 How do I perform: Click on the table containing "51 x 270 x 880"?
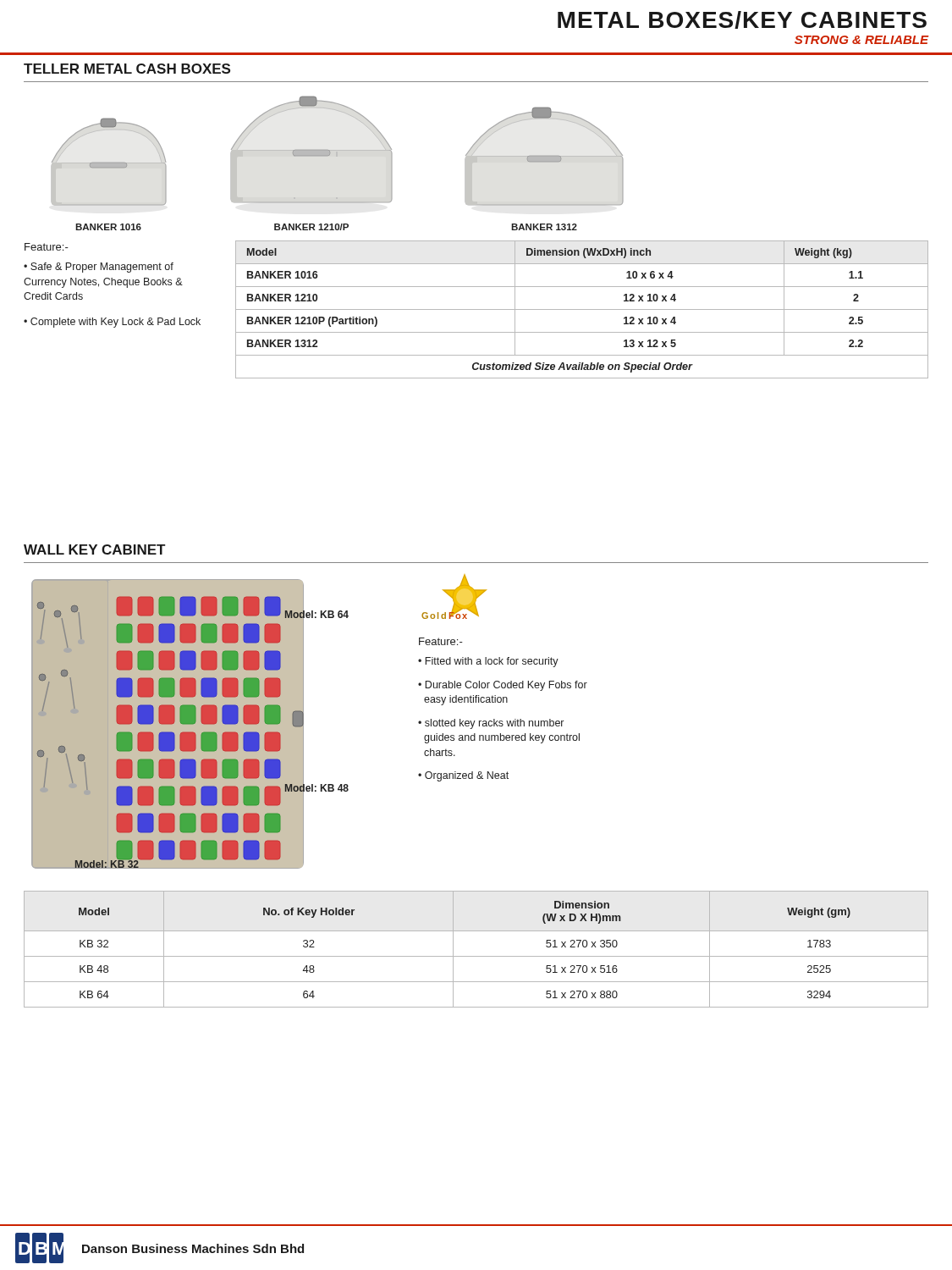click(476, 949)
